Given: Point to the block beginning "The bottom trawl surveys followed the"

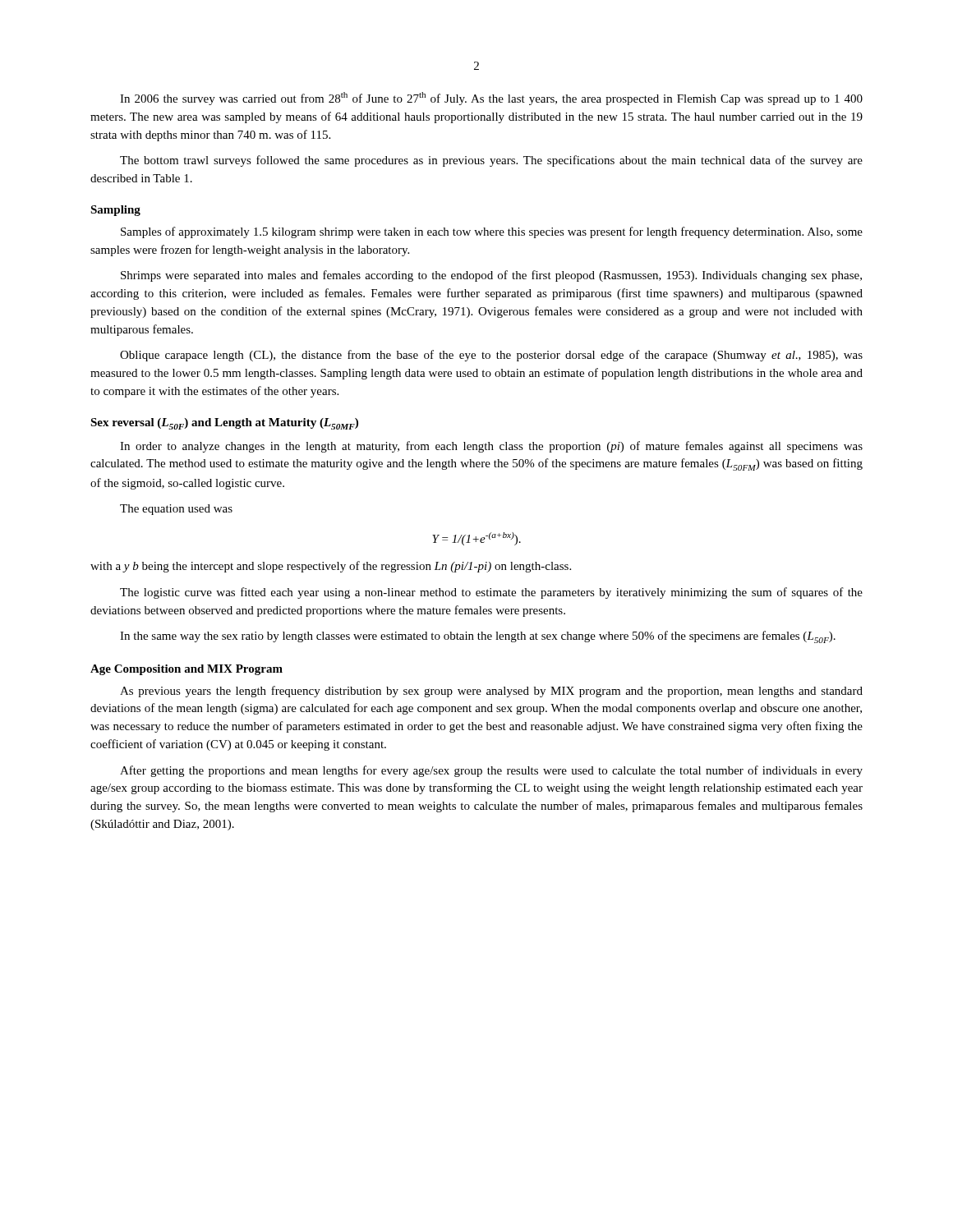Looking at the screenshot, I should 476,170.
